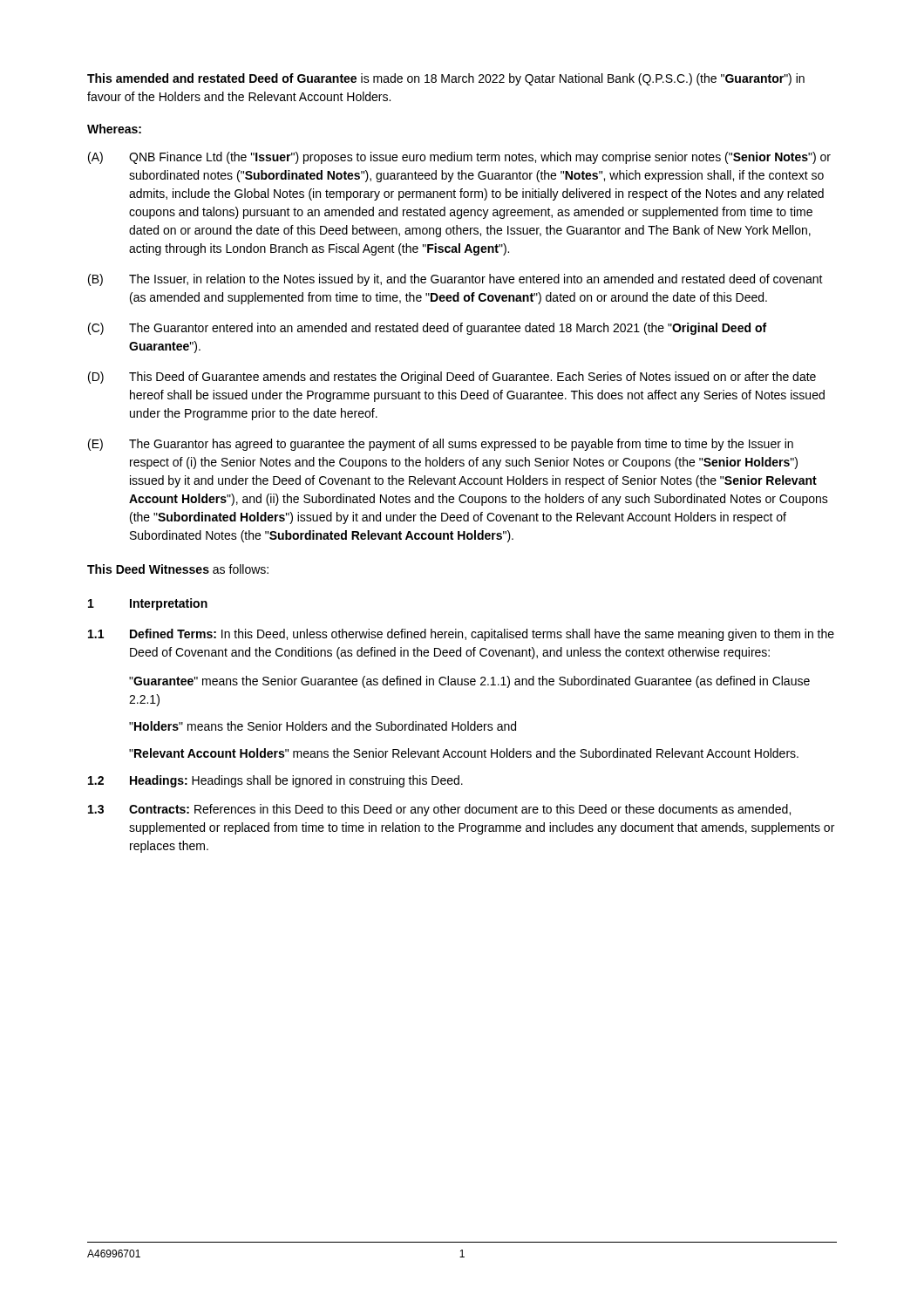
Task: Select the text block that reads "This Deed Witnesses as"
Action: click(x=178, y=569)
